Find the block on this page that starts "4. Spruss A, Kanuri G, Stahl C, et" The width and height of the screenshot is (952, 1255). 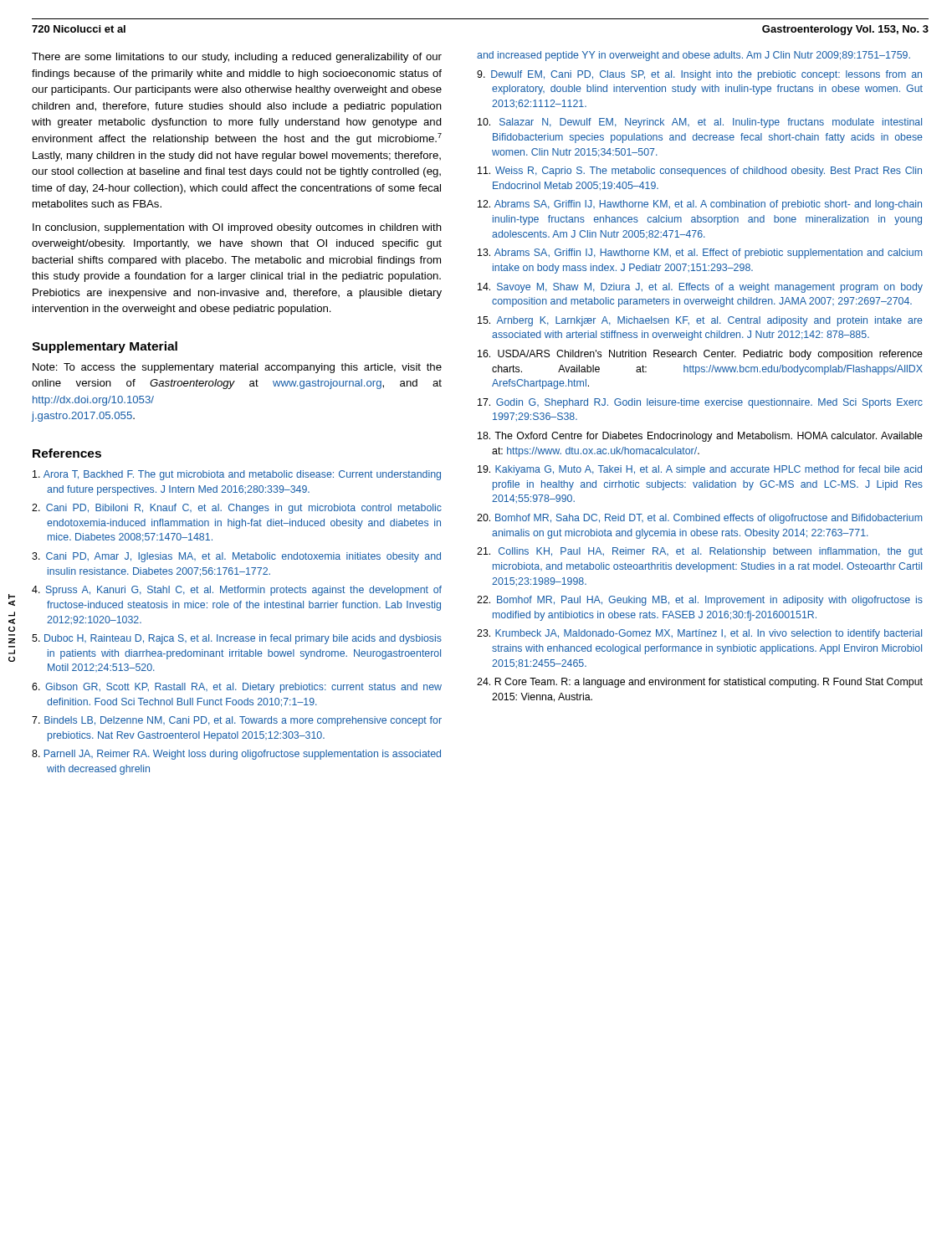pyautogui.click(x=237, y=605)
